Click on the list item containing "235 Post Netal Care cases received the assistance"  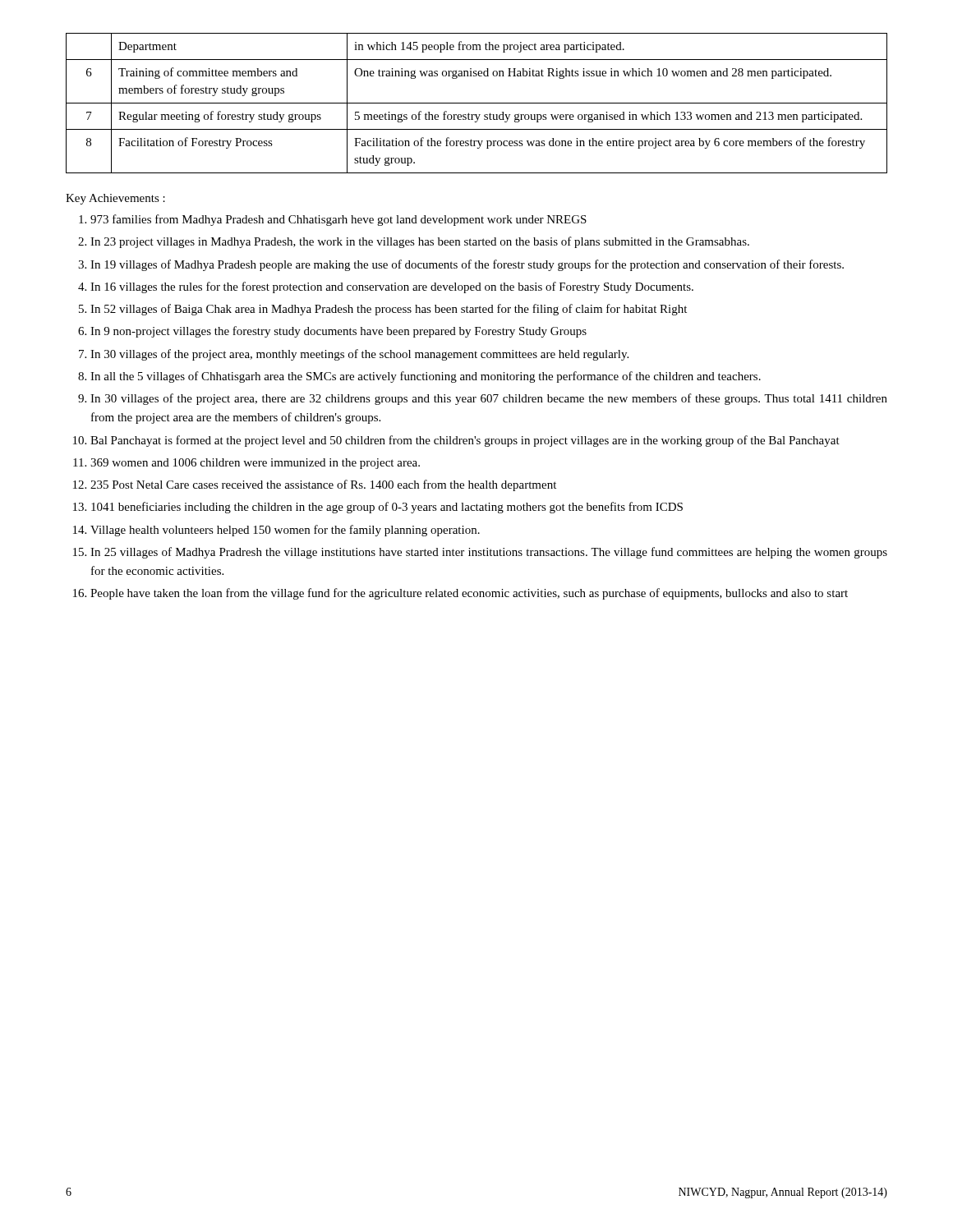coord(323,485)
